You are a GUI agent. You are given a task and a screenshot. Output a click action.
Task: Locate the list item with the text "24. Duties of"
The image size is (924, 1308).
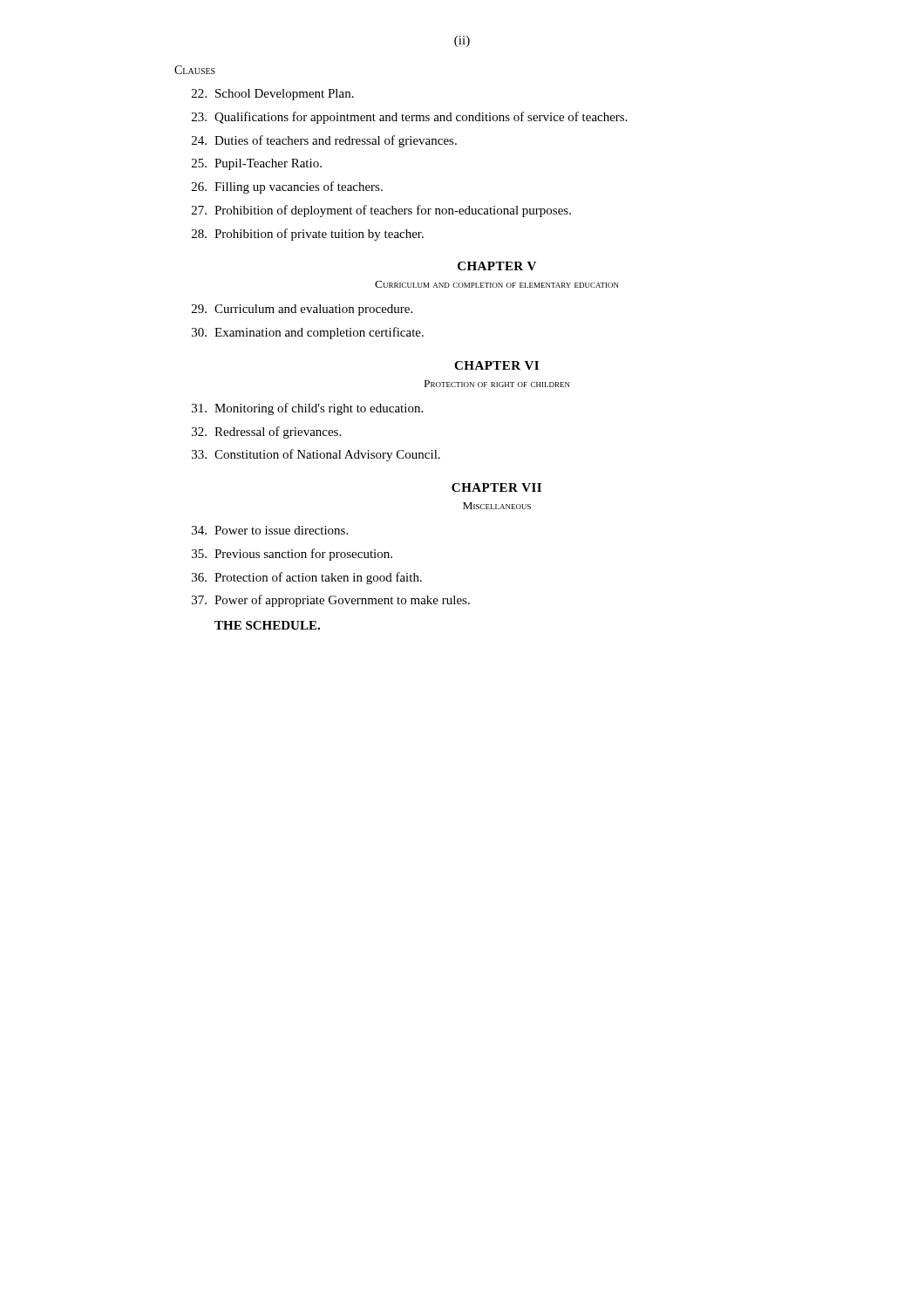[324, 141]
